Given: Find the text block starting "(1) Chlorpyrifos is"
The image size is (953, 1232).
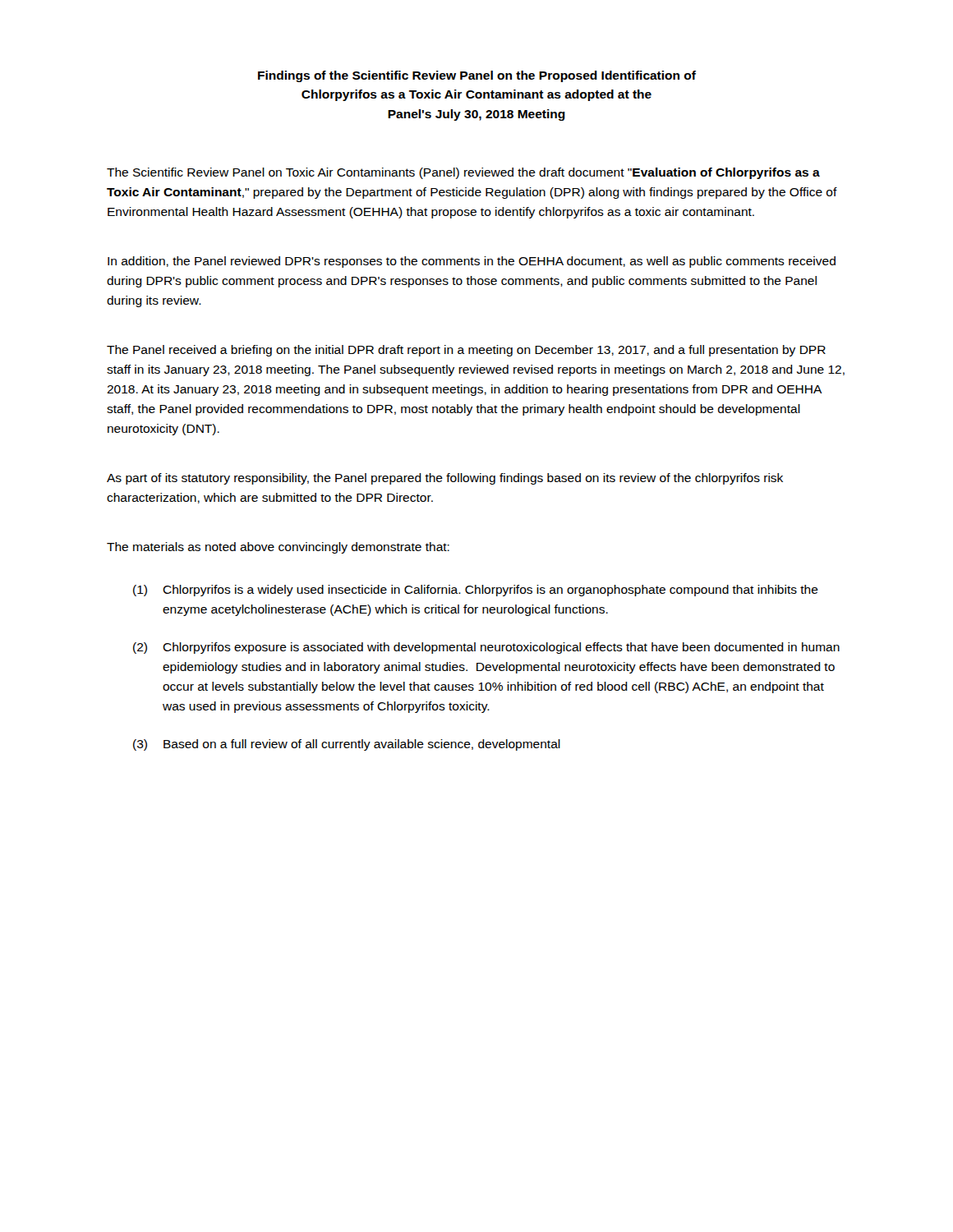Looking at the screenshot, I should pos(476,600).
